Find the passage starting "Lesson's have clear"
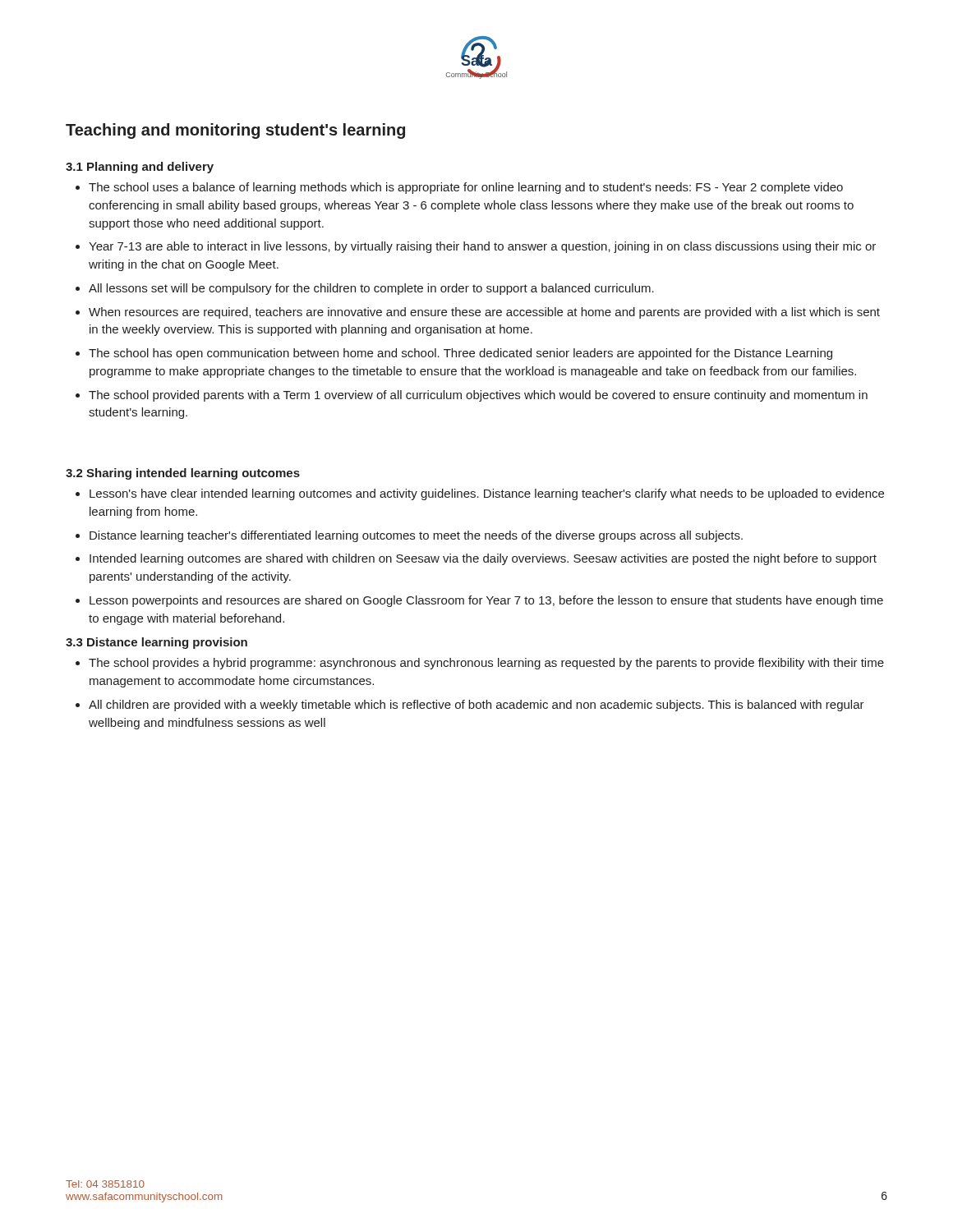The height and width of the screenshot is (1232, 953). (x=487, y=502)
